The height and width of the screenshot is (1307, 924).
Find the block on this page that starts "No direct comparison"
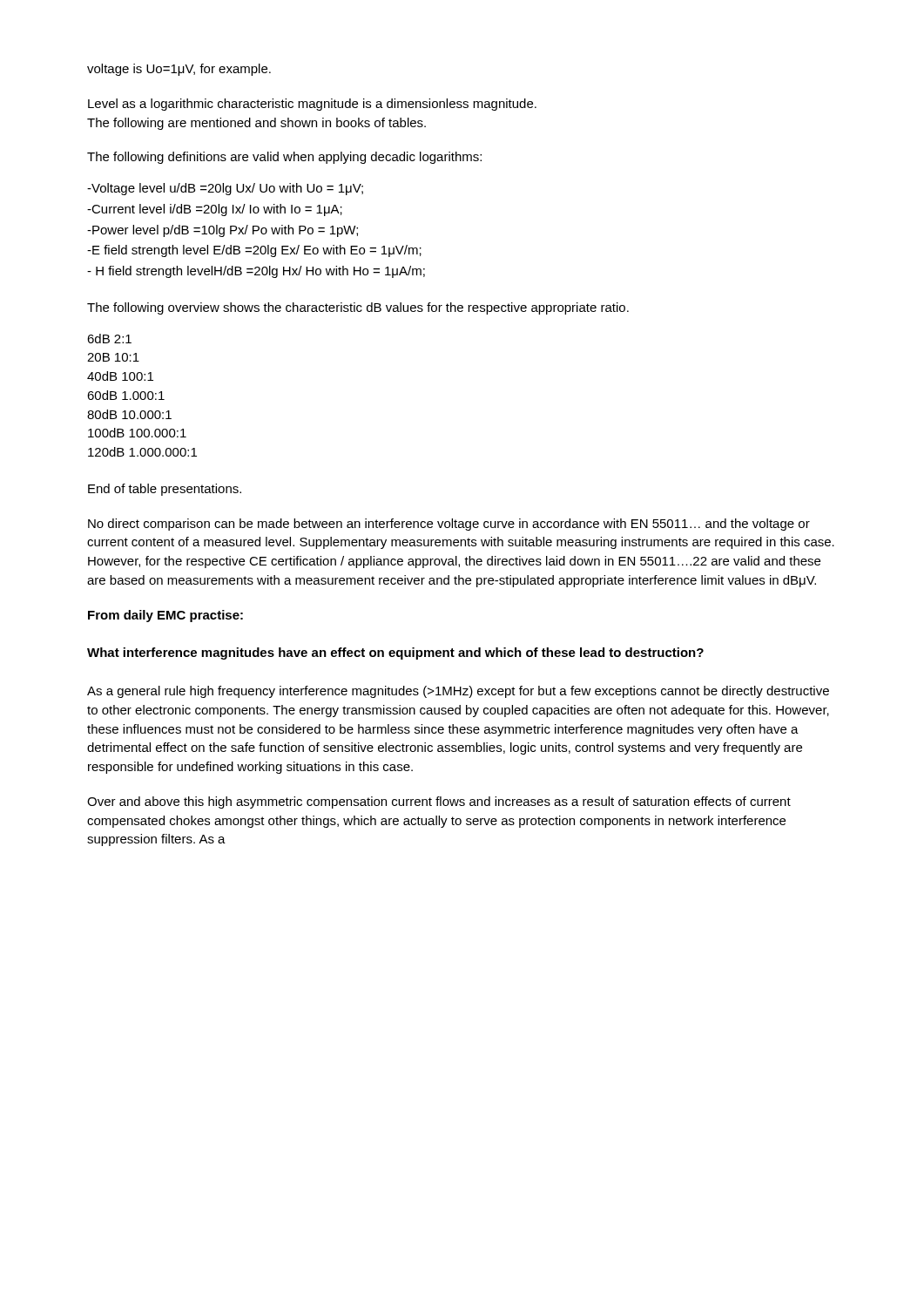[462, 552]
